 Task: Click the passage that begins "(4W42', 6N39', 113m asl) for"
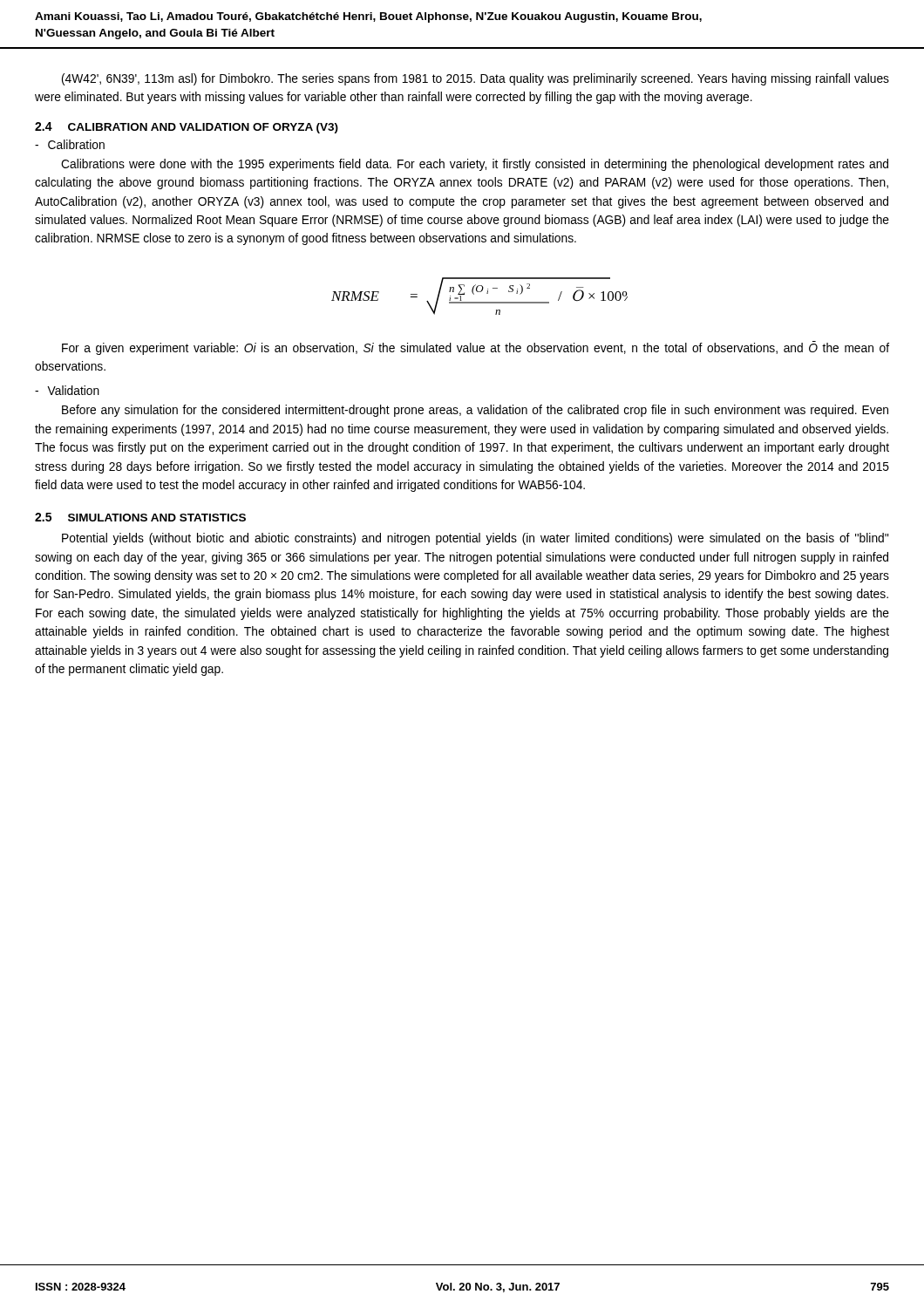coord(462,88)
